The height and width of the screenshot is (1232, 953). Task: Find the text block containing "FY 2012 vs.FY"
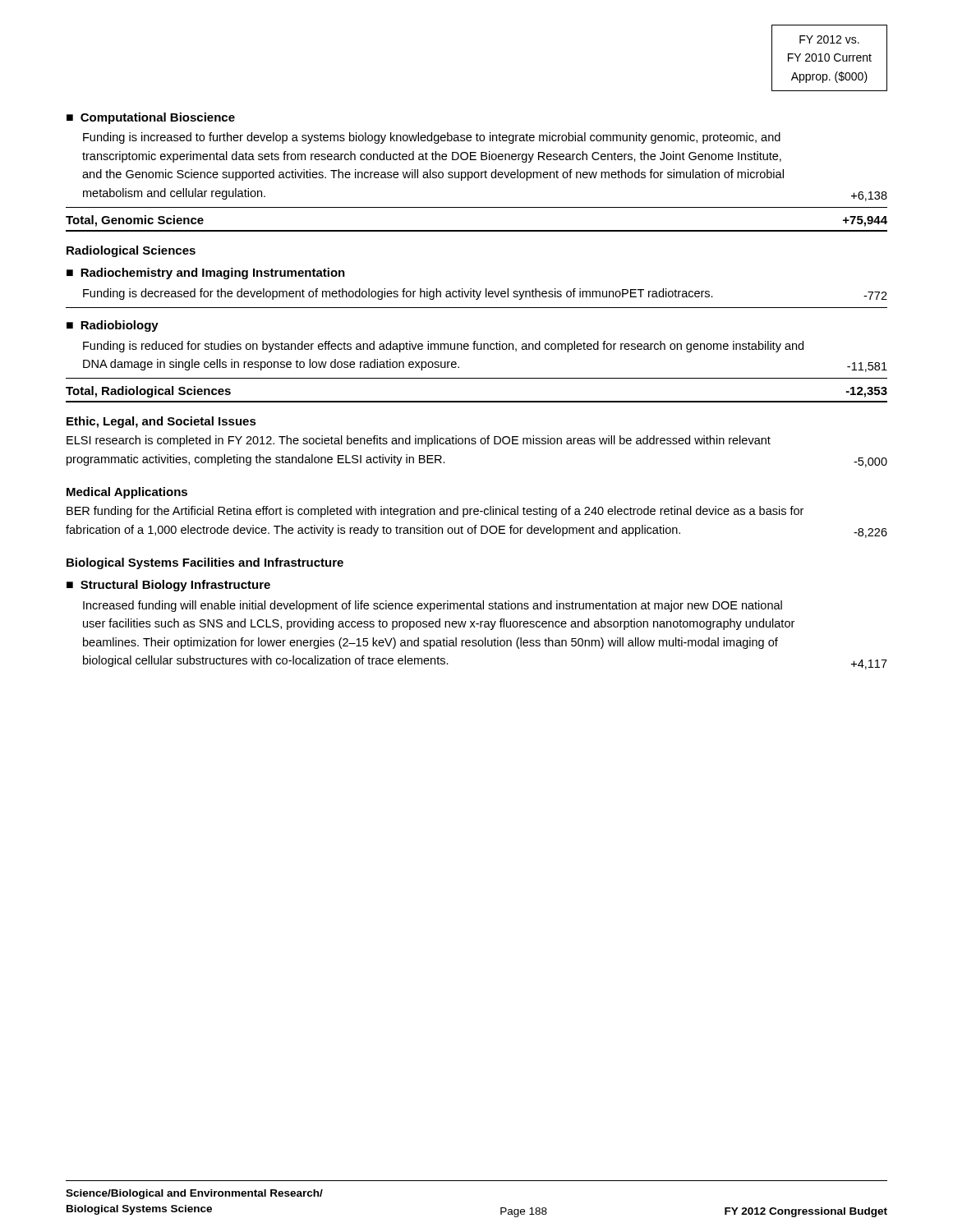click(829, 58)
